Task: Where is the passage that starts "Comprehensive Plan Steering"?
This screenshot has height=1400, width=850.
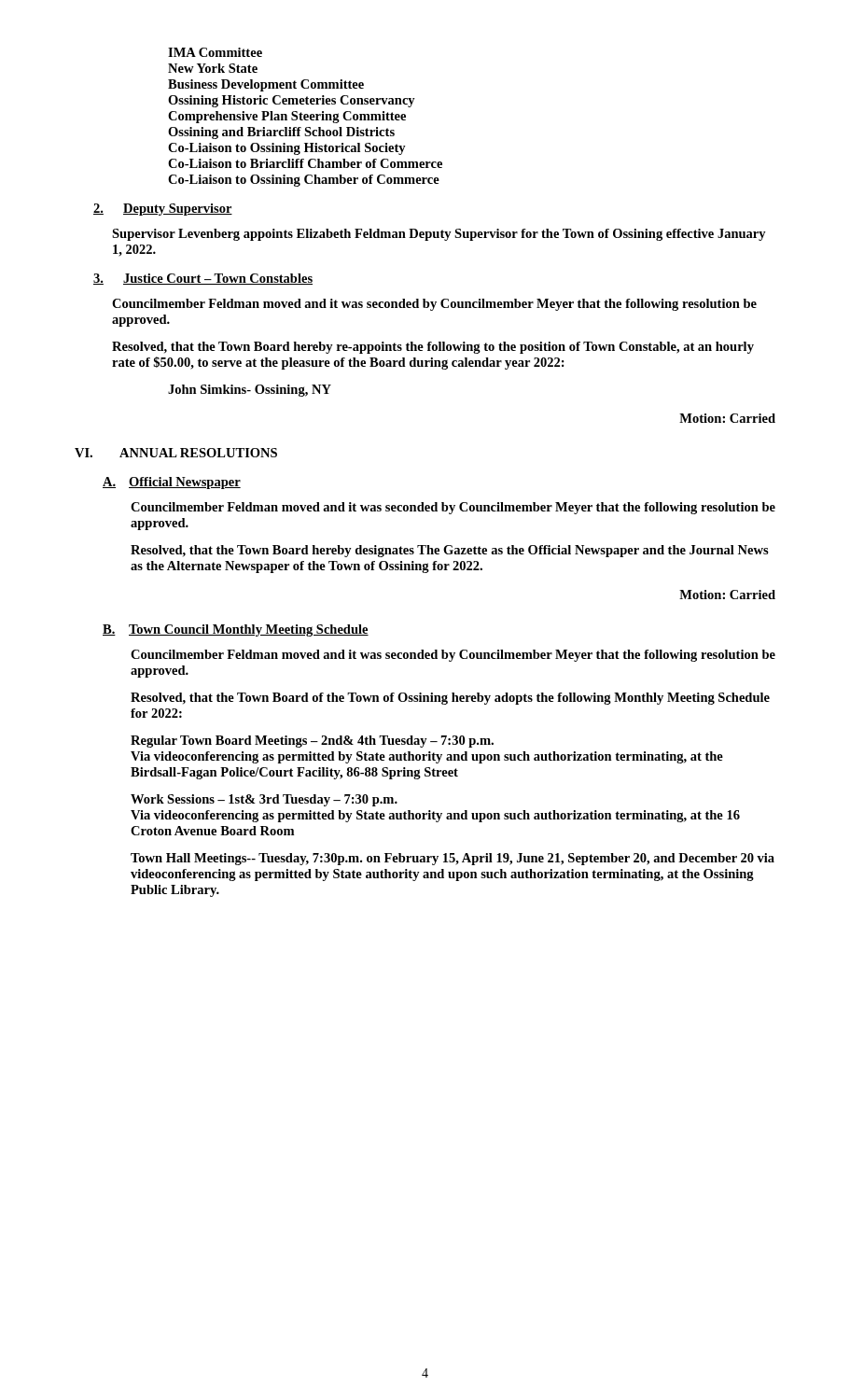Action: click(287, 116)
